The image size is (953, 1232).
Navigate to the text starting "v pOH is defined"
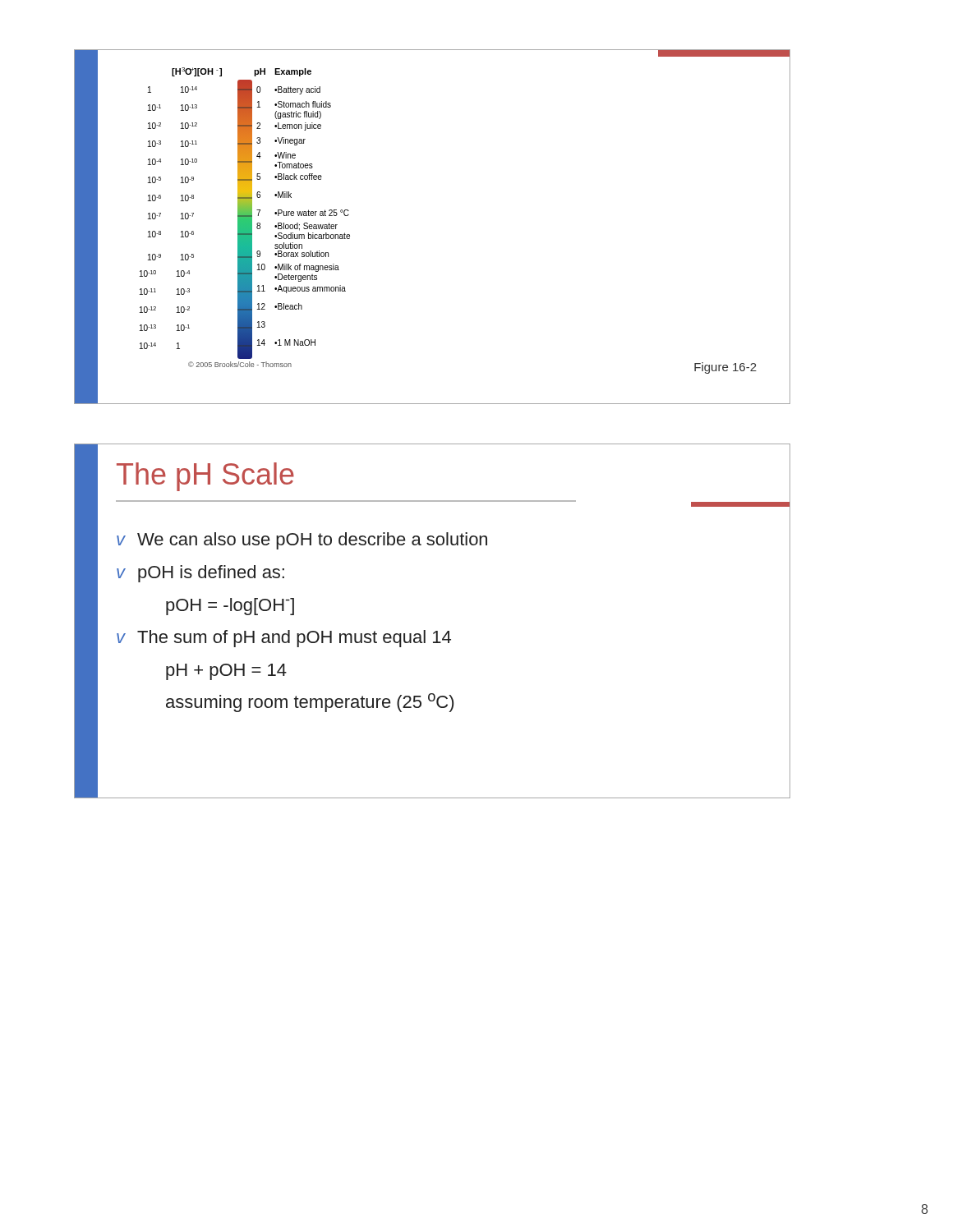[201, 572]
